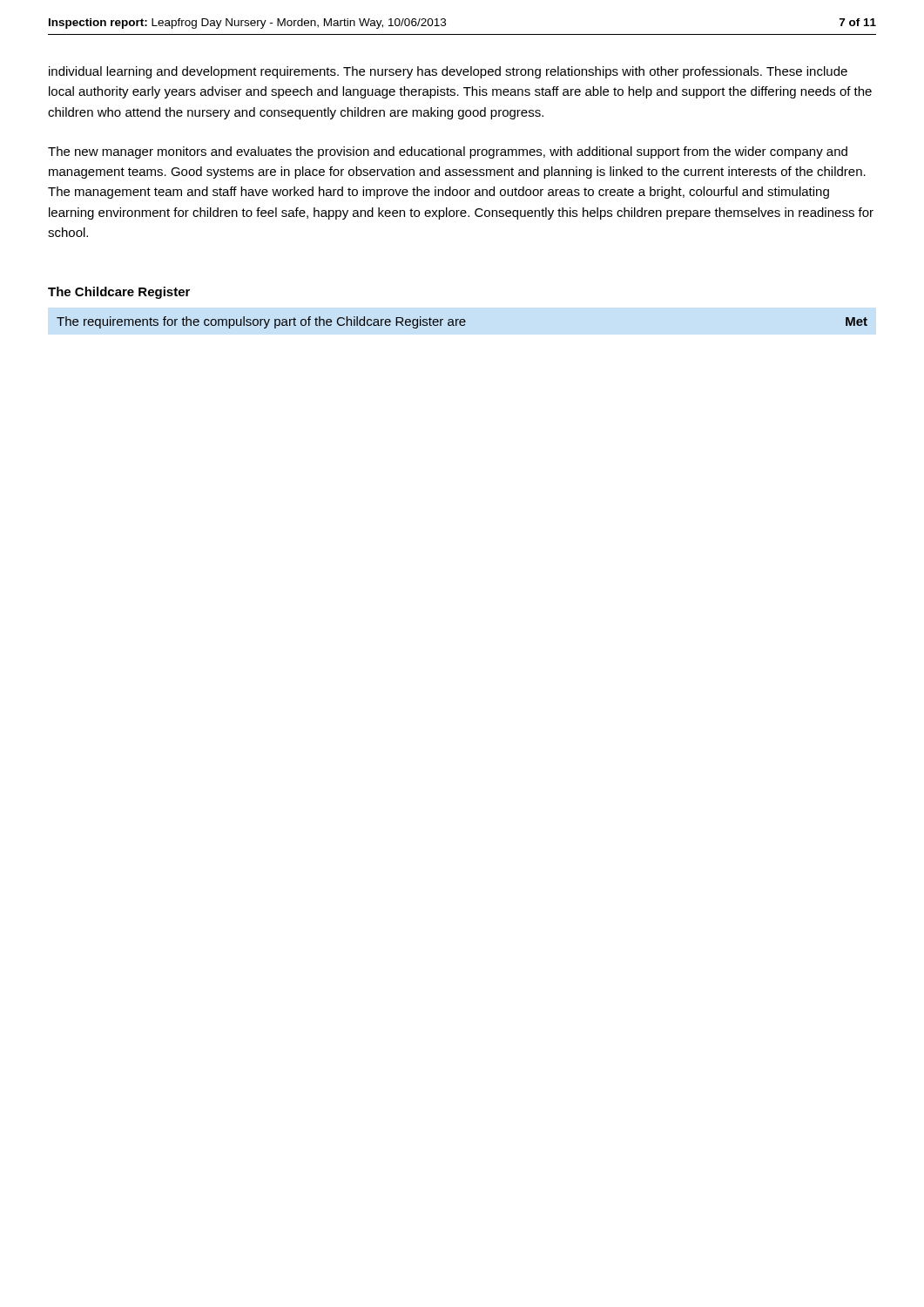This screenshot has width=924, height=1307.
Task: Find the section header containing "The Childcare Register"
Action: tap(119, 291)
